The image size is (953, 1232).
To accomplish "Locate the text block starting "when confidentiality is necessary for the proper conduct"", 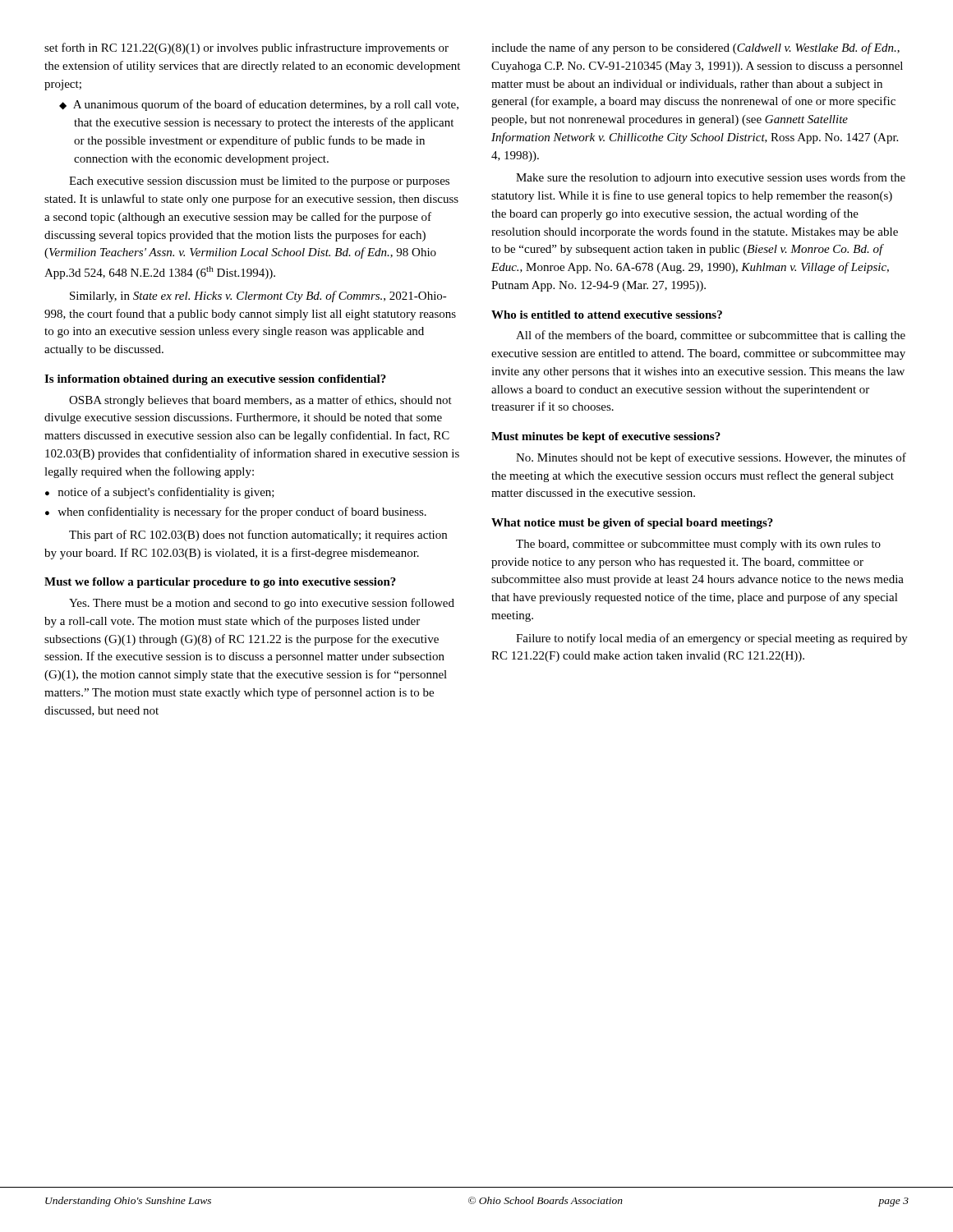I will click(x=241, y=512).
